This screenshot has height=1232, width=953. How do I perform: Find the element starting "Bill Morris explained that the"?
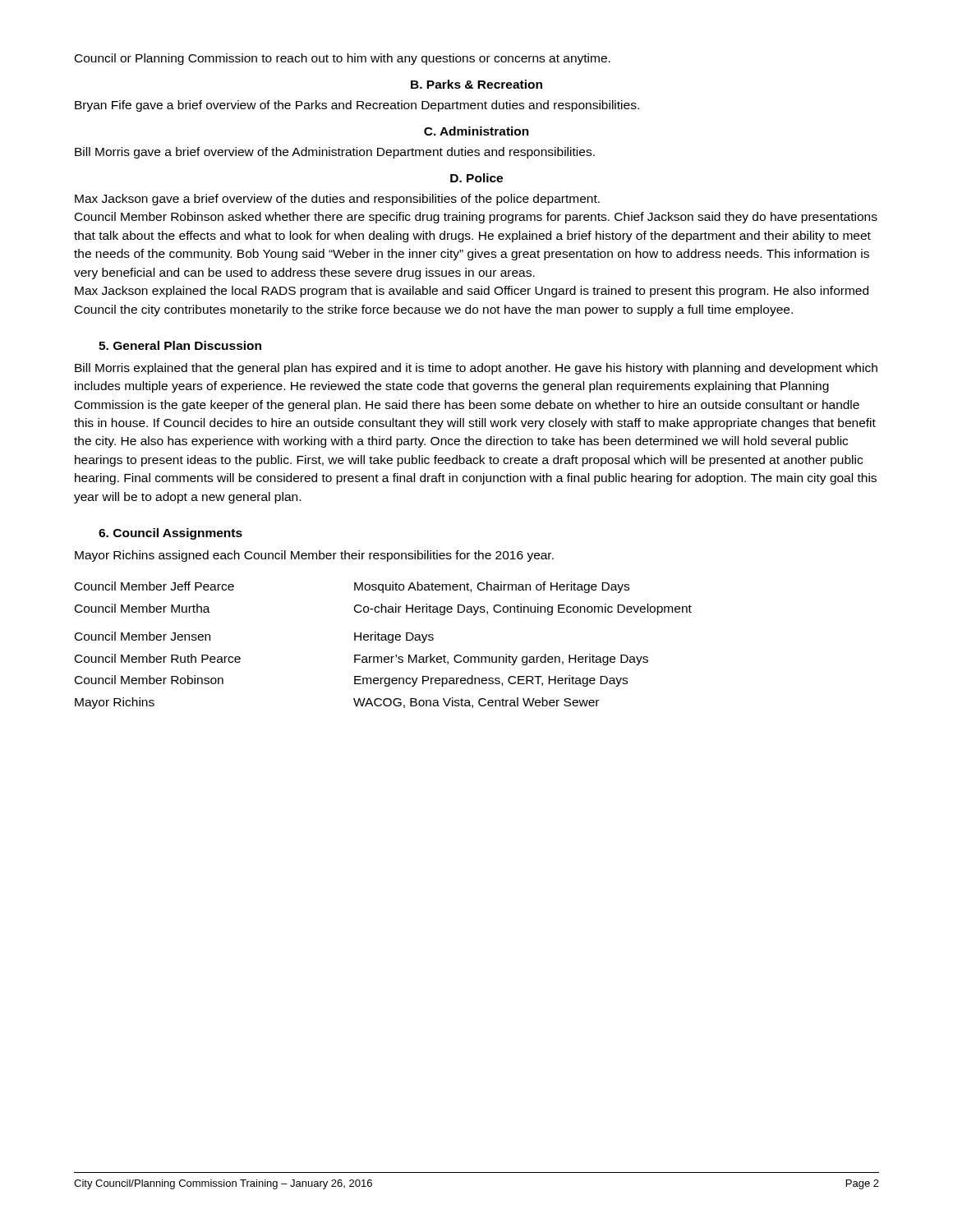click(476, 432)
